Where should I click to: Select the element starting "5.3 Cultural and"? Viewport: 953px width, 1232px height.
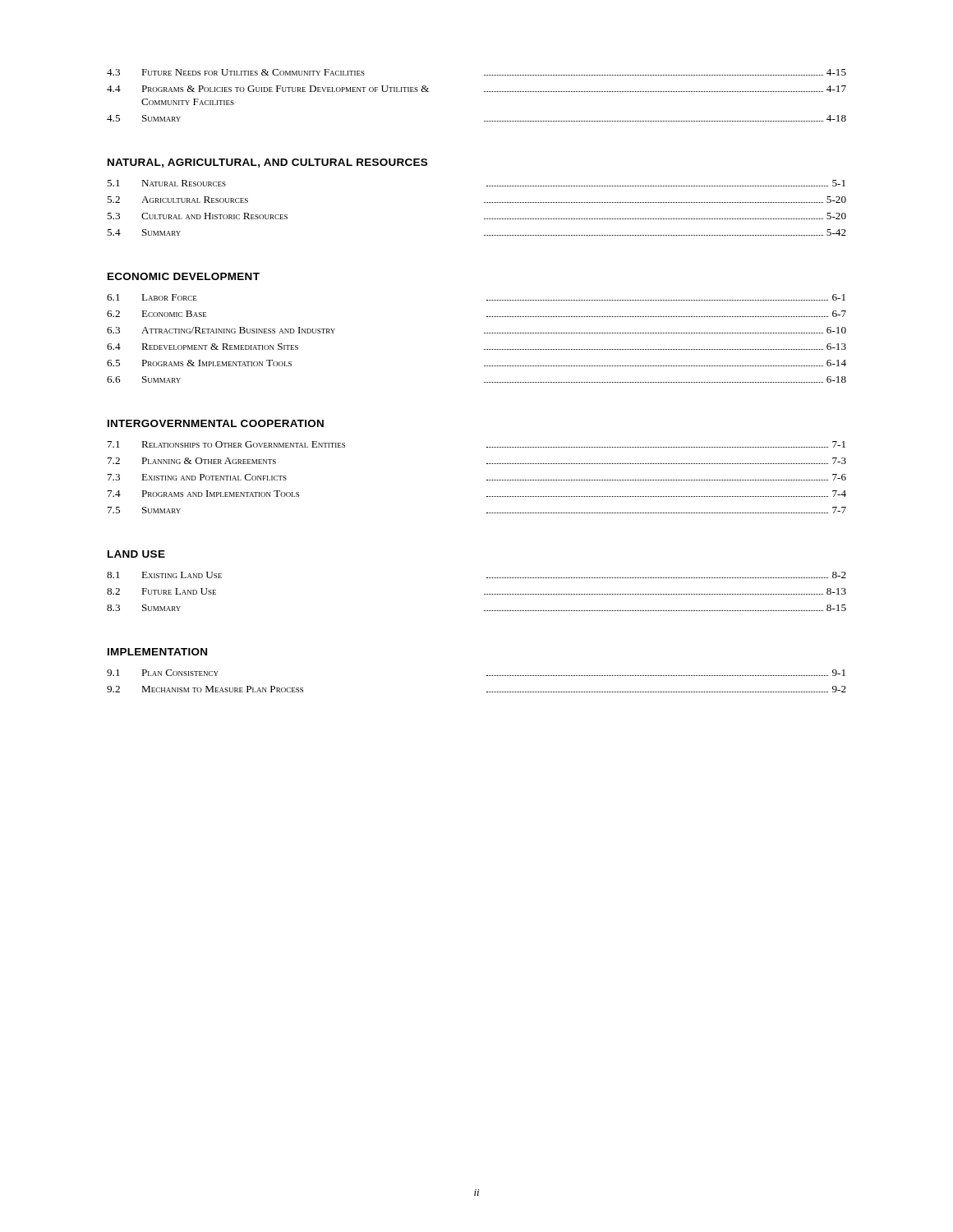click(x=476, y=216)
